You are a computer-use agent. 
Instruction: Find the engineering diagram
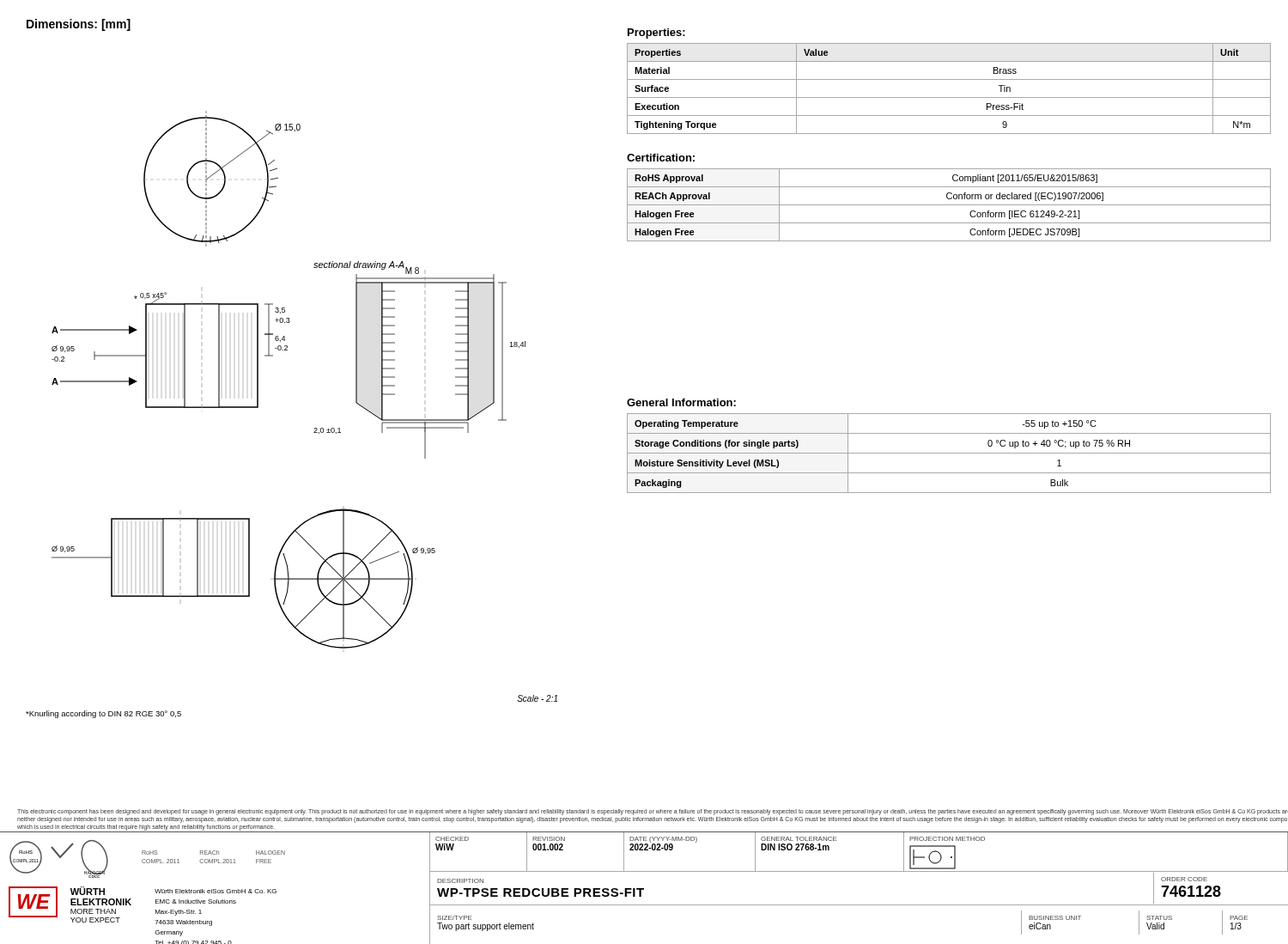point(318,382)
